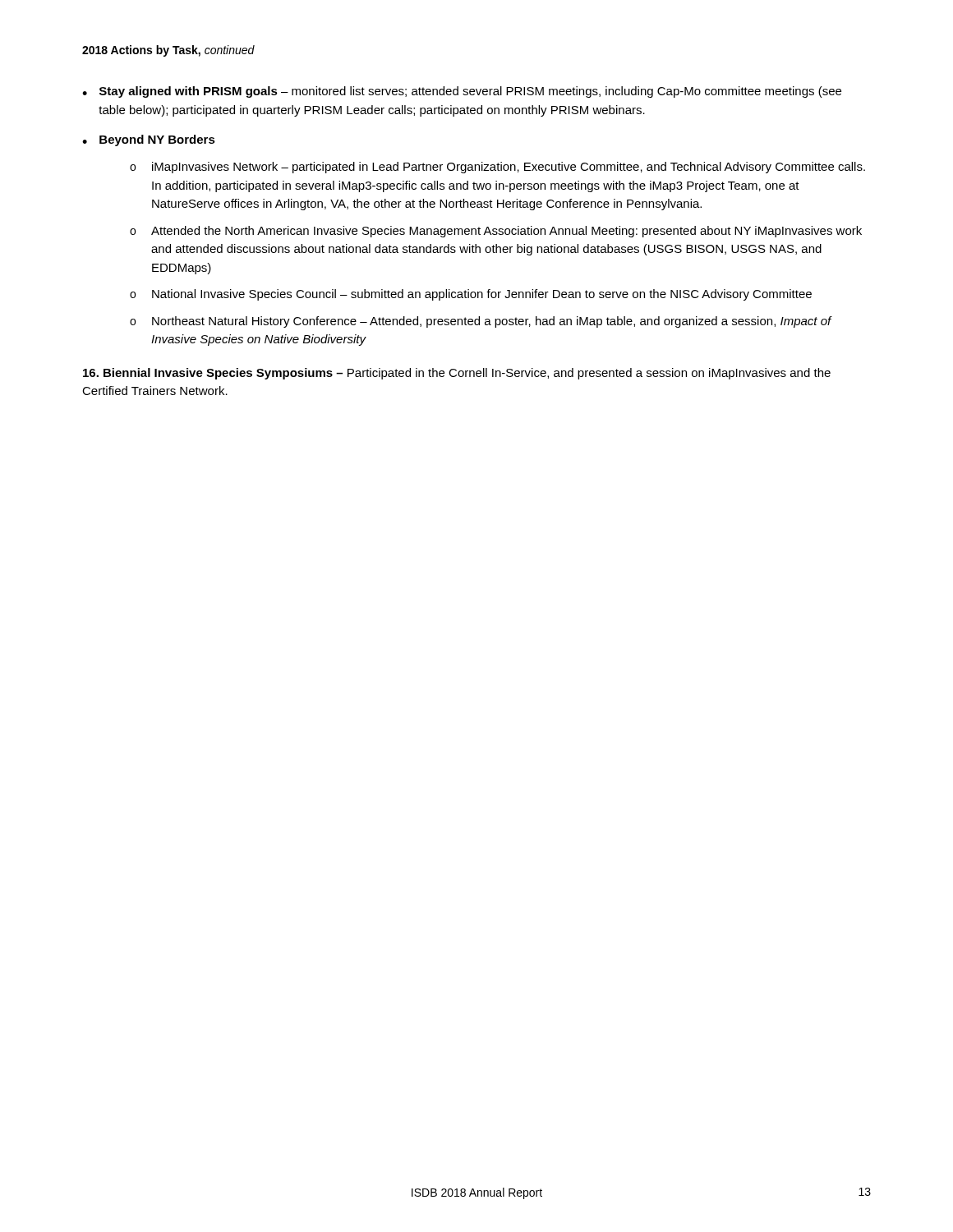953x1232 pixels.
Task: Locate the region starting "o iMapInvasives Network – participated in Lead Partner"
Action: (x=499, y=186)
